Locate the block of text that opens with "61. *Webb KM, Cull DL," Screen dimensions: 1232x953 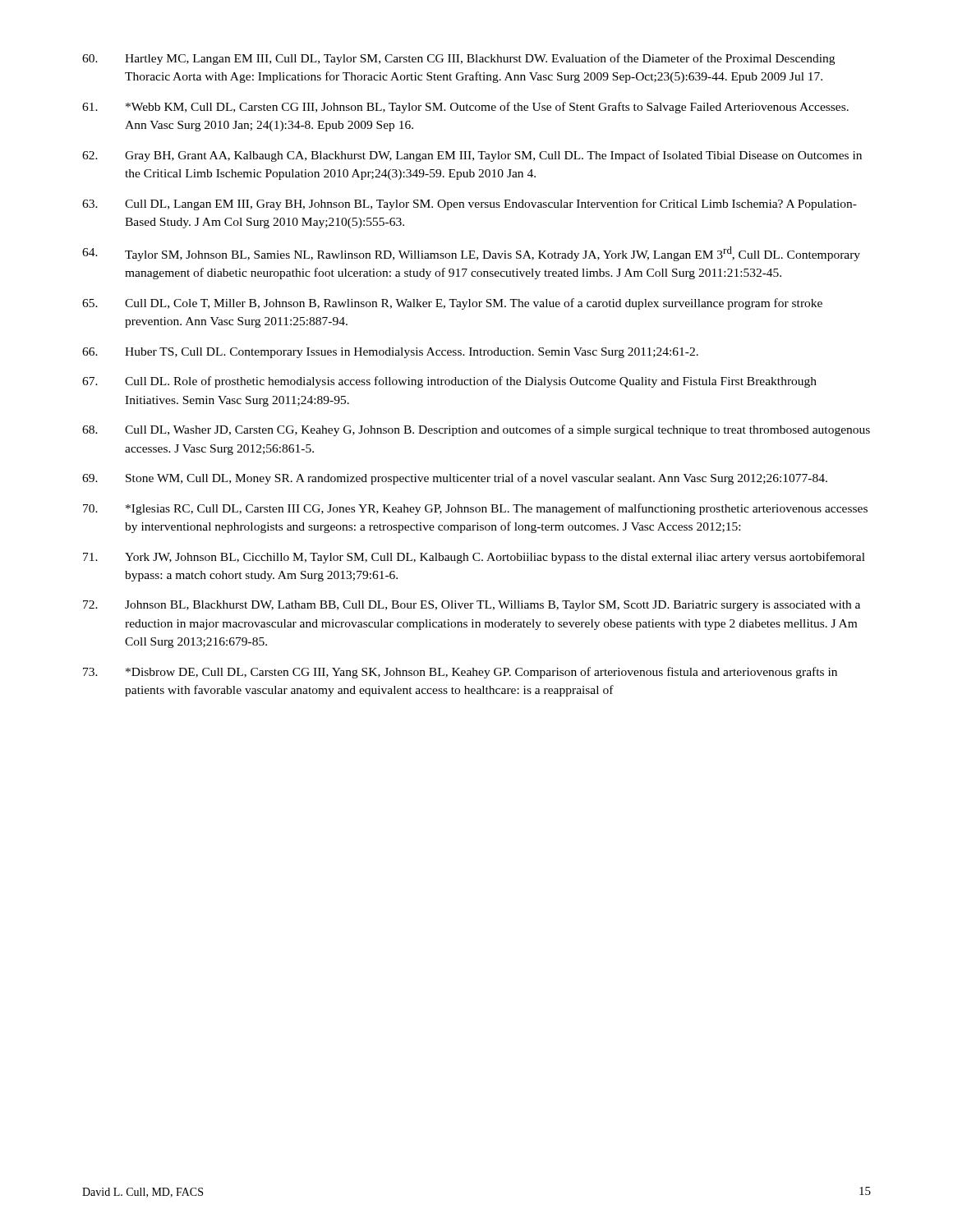click(476, 116)
